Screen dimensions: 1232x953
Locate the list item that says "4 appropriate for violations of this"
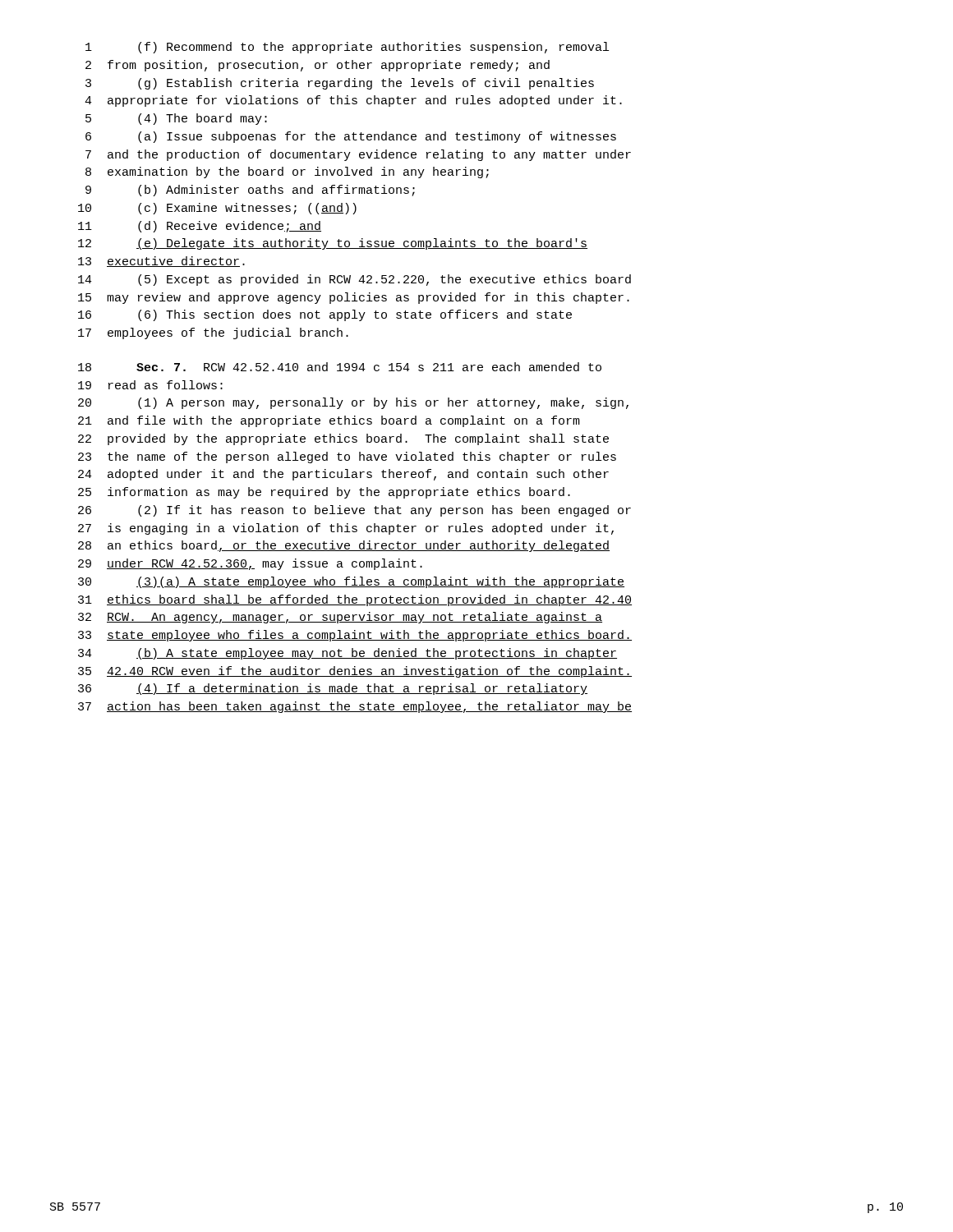pos(476,102)
